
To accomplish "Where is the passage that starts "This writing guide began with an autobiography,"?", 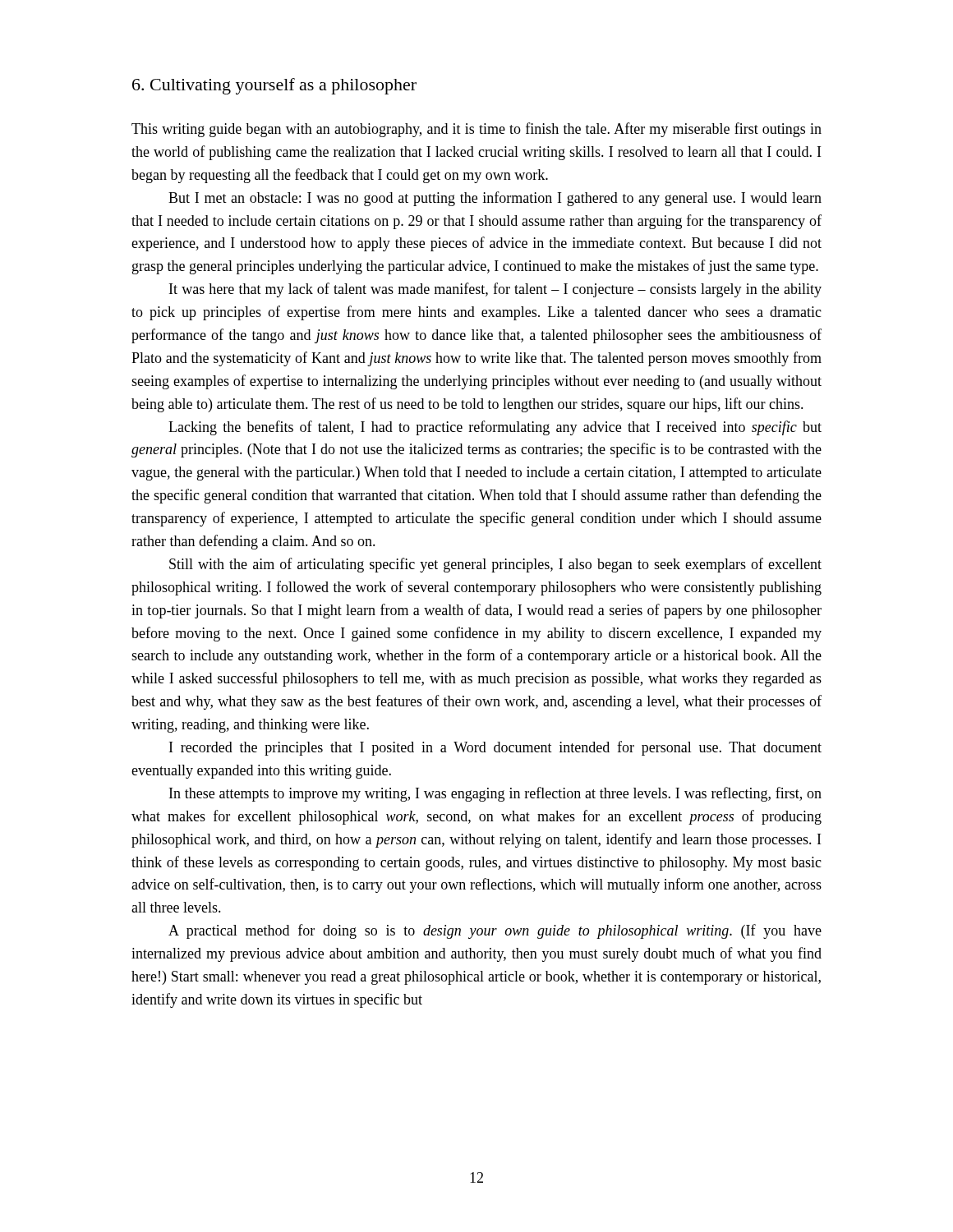I will click(476, 565).
